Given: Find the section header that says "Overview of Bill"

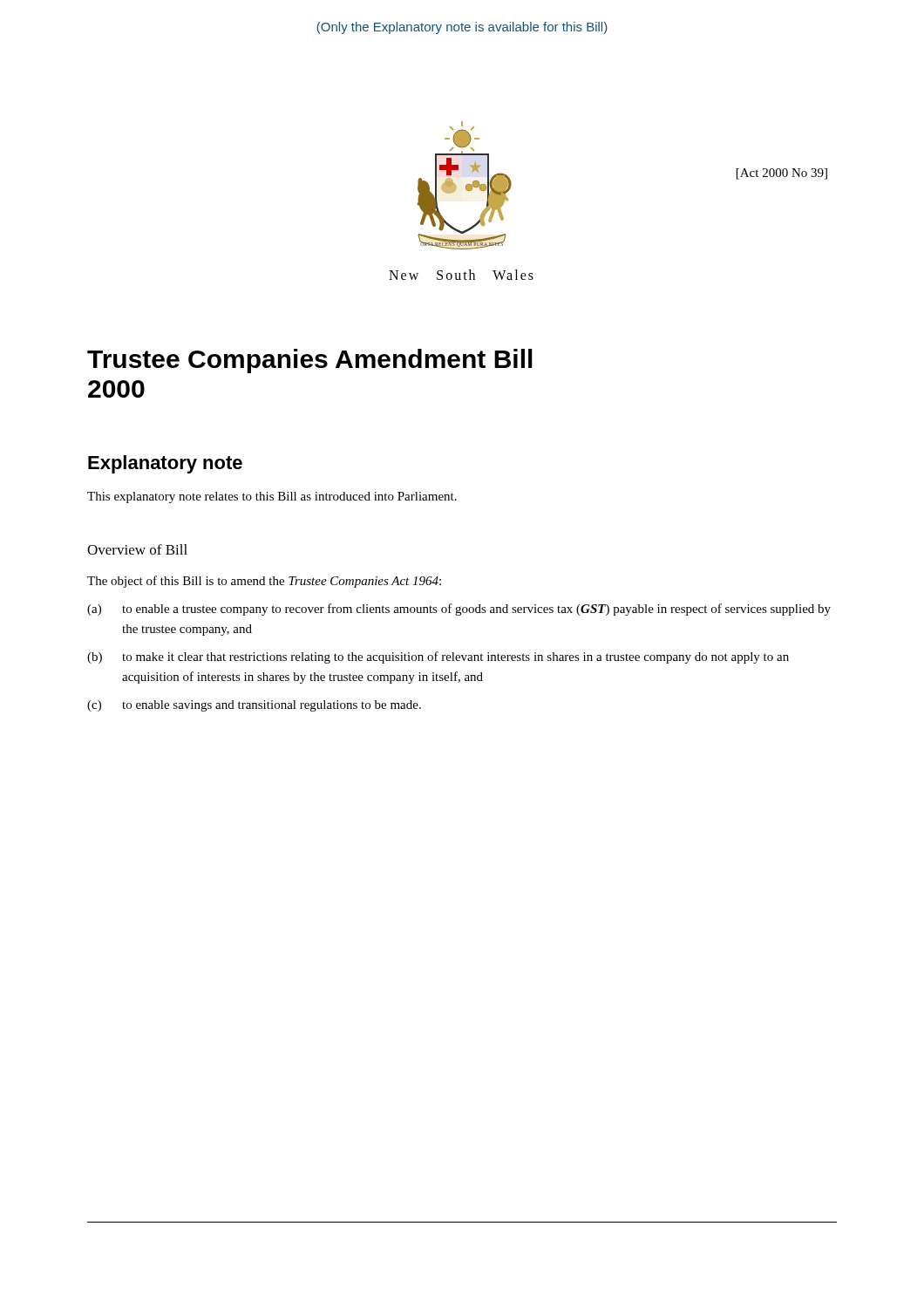Looking at the screenshot, I should click(x=137, y=549).
